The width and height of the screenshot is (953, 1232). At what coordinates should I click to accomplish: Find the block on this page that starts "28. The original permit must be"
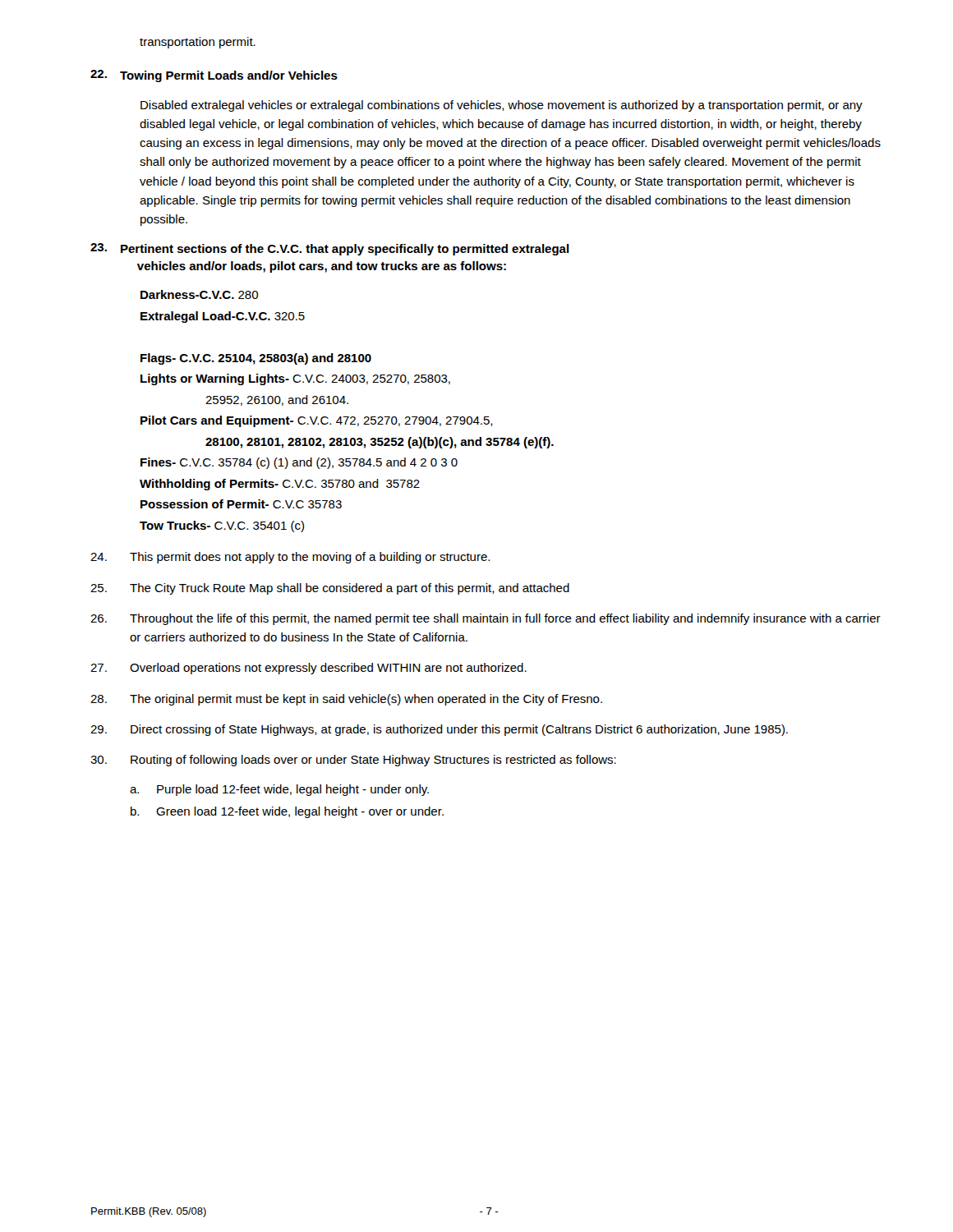489,698
